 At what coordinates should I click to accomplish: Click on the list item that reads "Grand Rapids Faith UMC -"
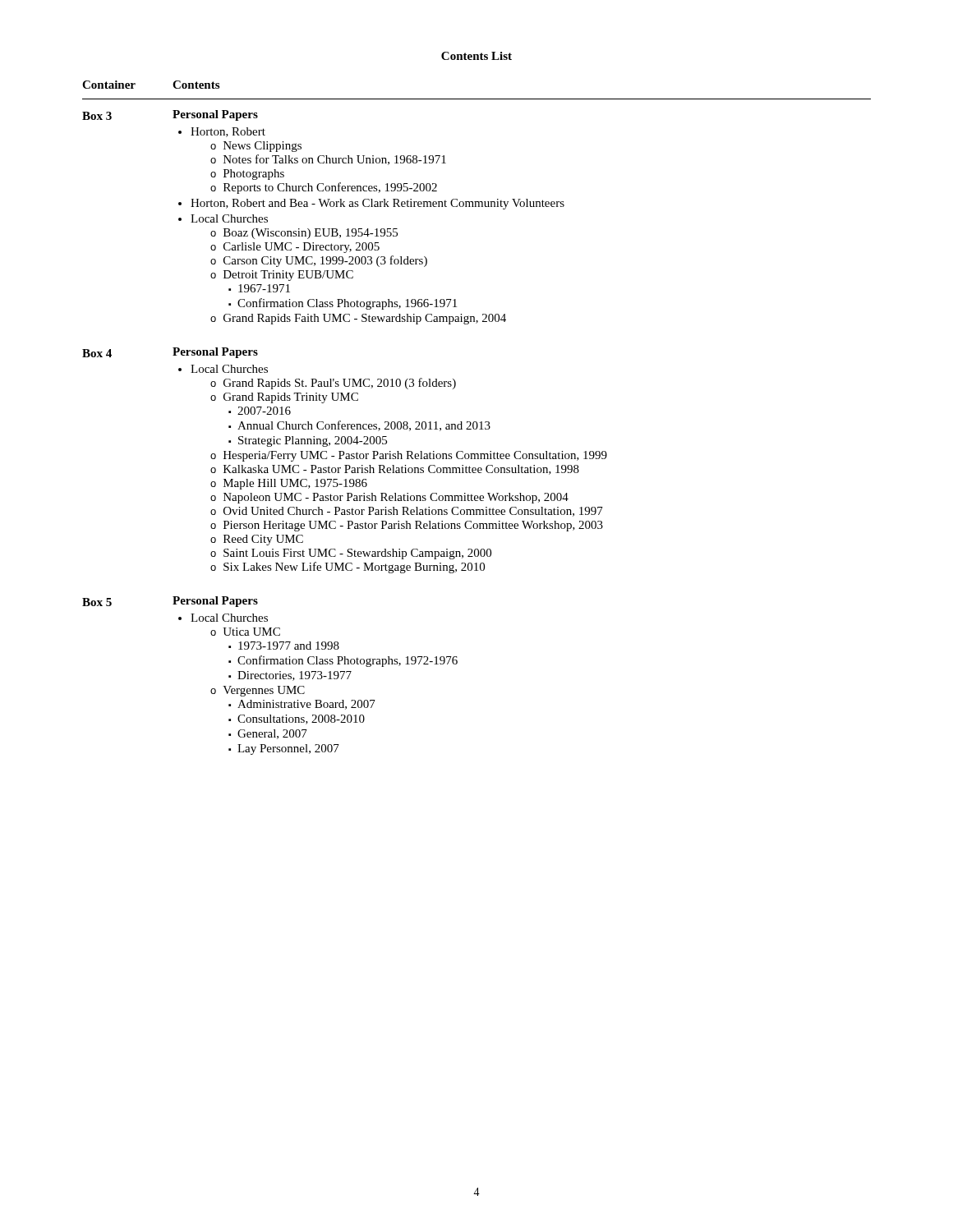(x=365, y=318)
